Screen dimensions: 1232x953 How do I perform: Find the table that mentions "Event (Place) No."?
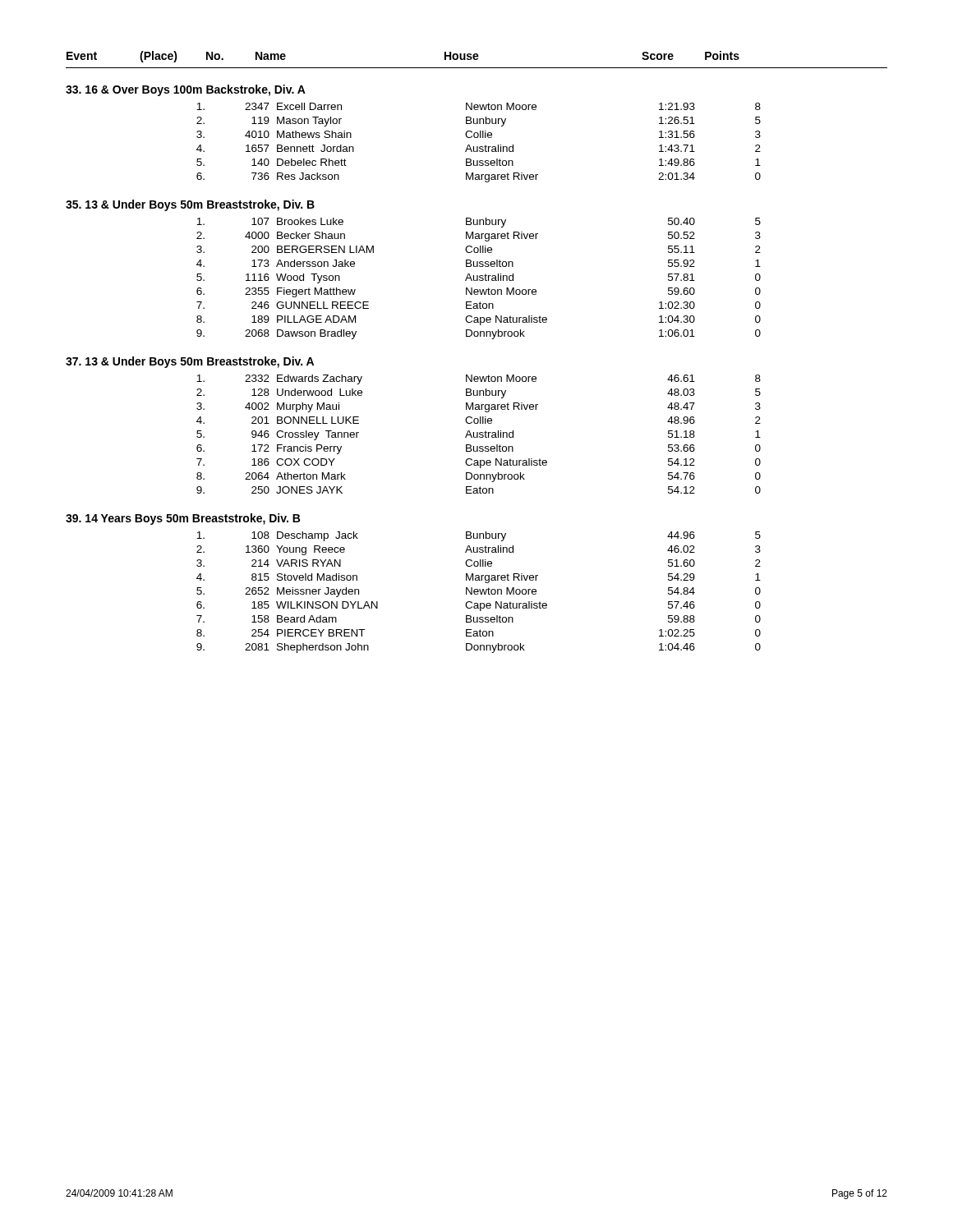point(476,352)
